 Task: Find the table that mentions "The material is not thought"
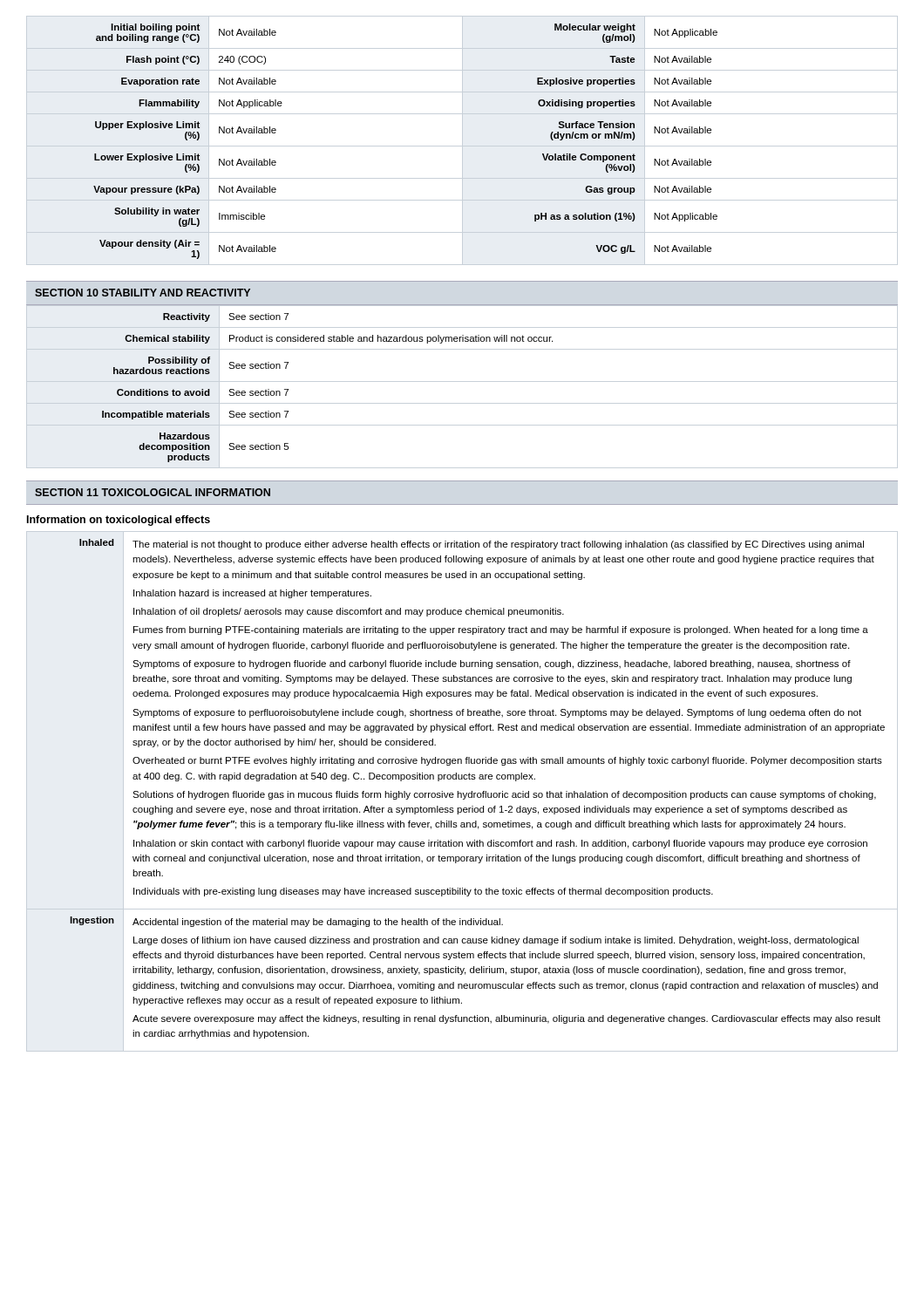[x=462, y=791]
